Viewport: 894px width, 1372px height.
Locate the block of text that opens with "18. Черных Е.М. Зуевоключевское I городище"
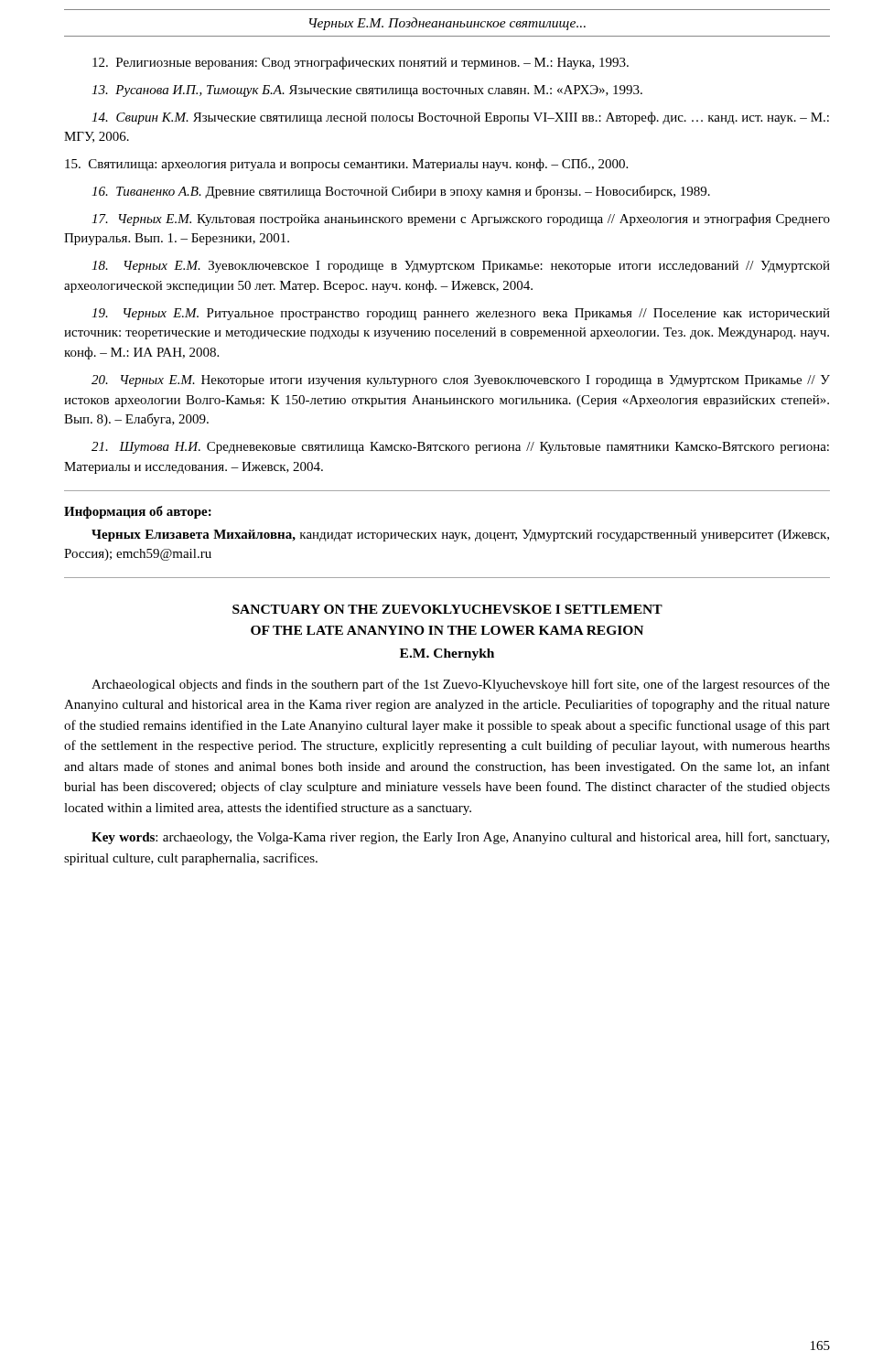(447, 275)
